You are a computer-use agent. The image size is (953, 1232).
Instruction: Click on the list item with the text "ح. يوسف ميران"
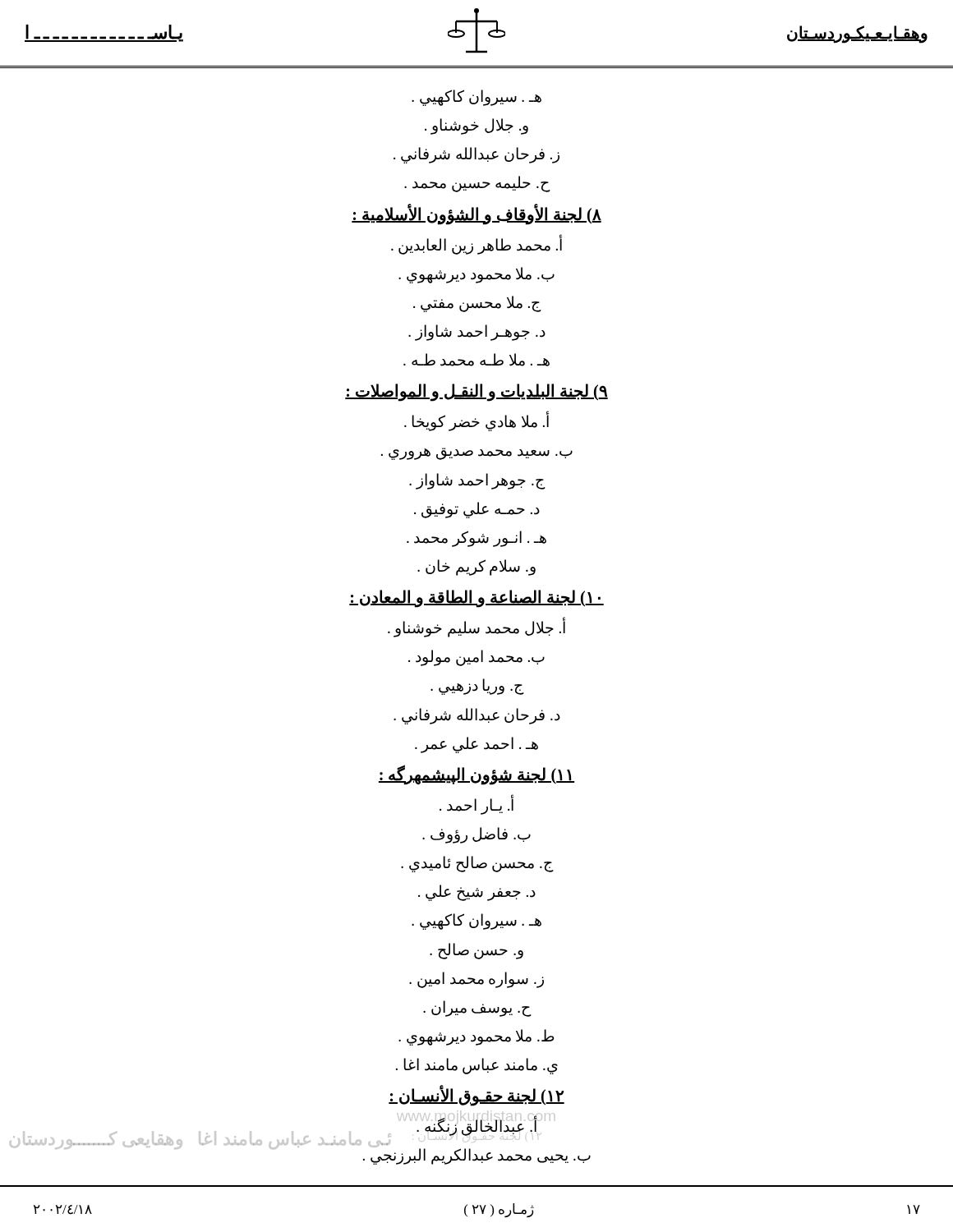point(476,1007)
